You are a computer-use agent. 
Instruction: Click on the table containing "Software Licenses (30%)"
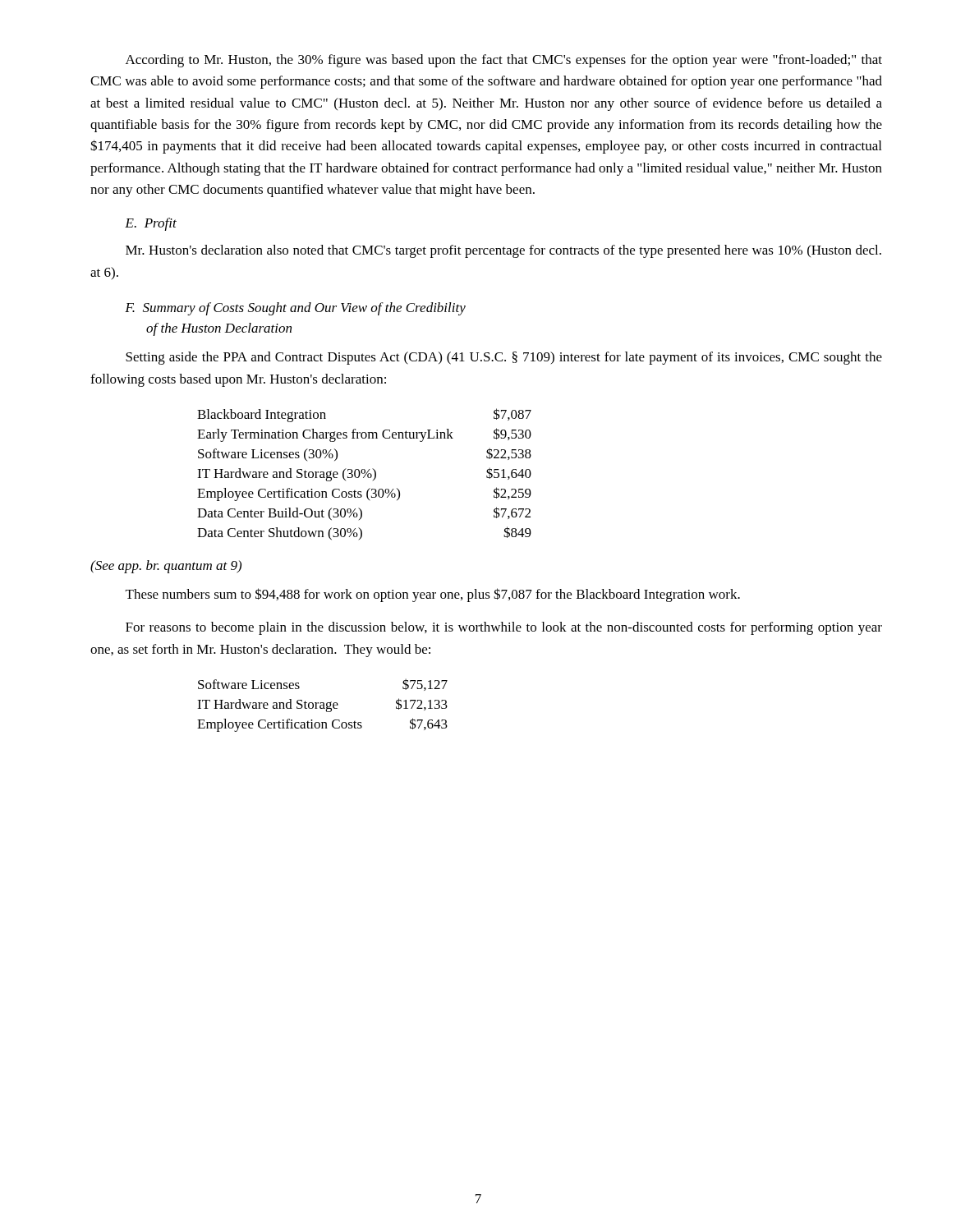486,474
